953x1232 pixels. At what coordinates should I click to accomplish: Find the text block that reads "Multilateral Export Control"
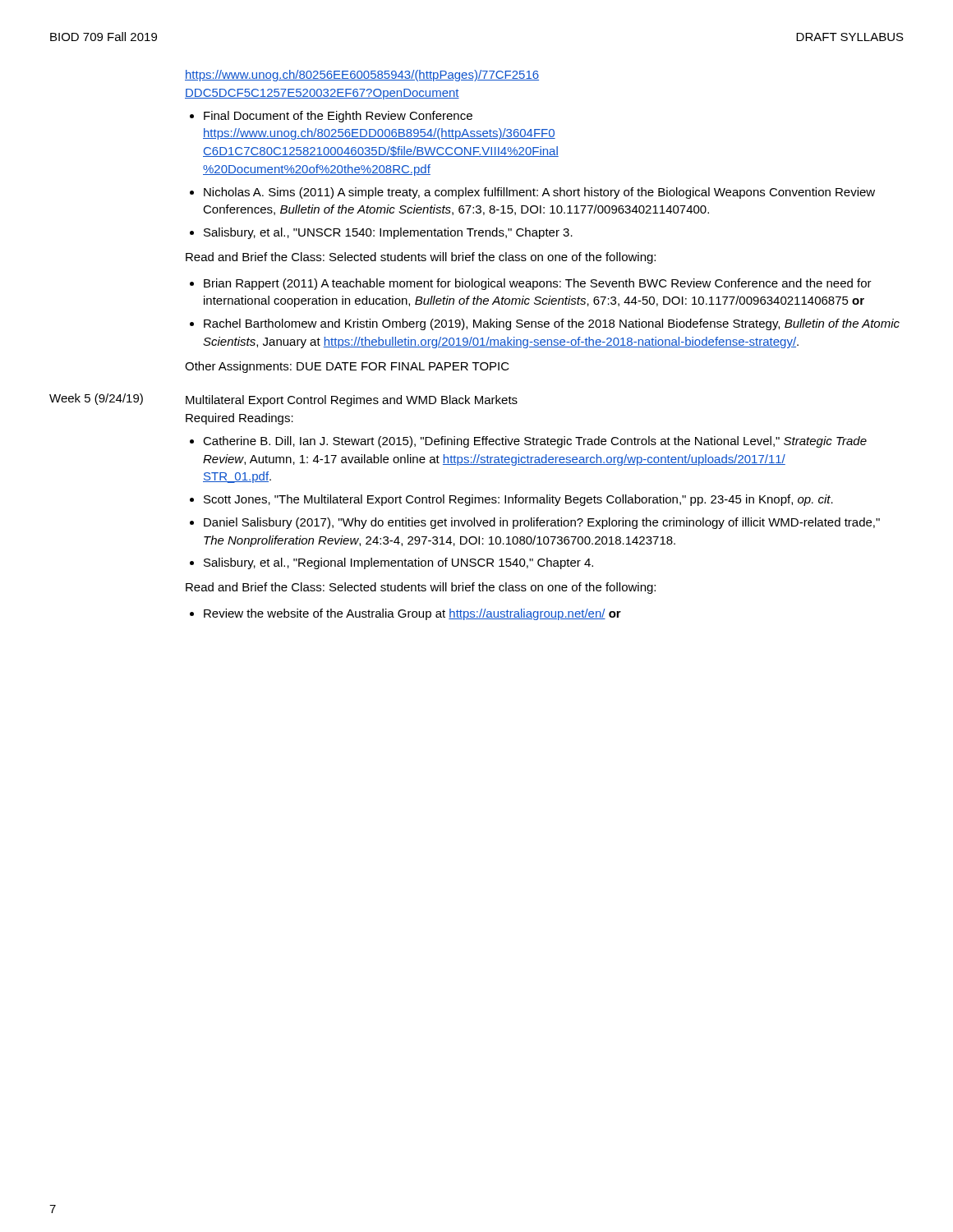[351, 409]
